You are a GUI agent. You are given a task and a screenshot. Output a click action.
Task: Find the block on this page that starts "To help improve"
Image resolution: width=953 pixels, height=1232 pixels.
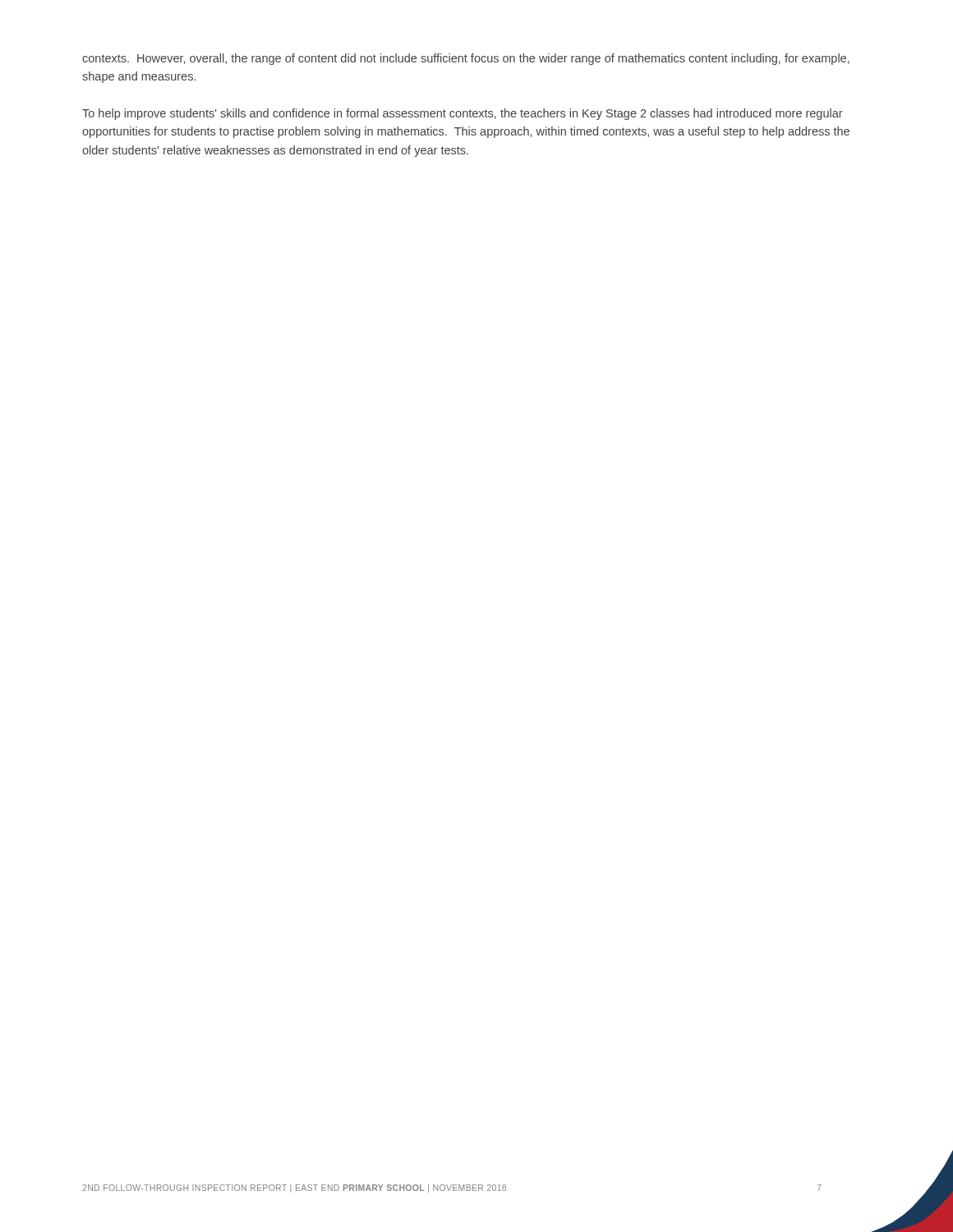pyautogui.click(x=466, y=132)
